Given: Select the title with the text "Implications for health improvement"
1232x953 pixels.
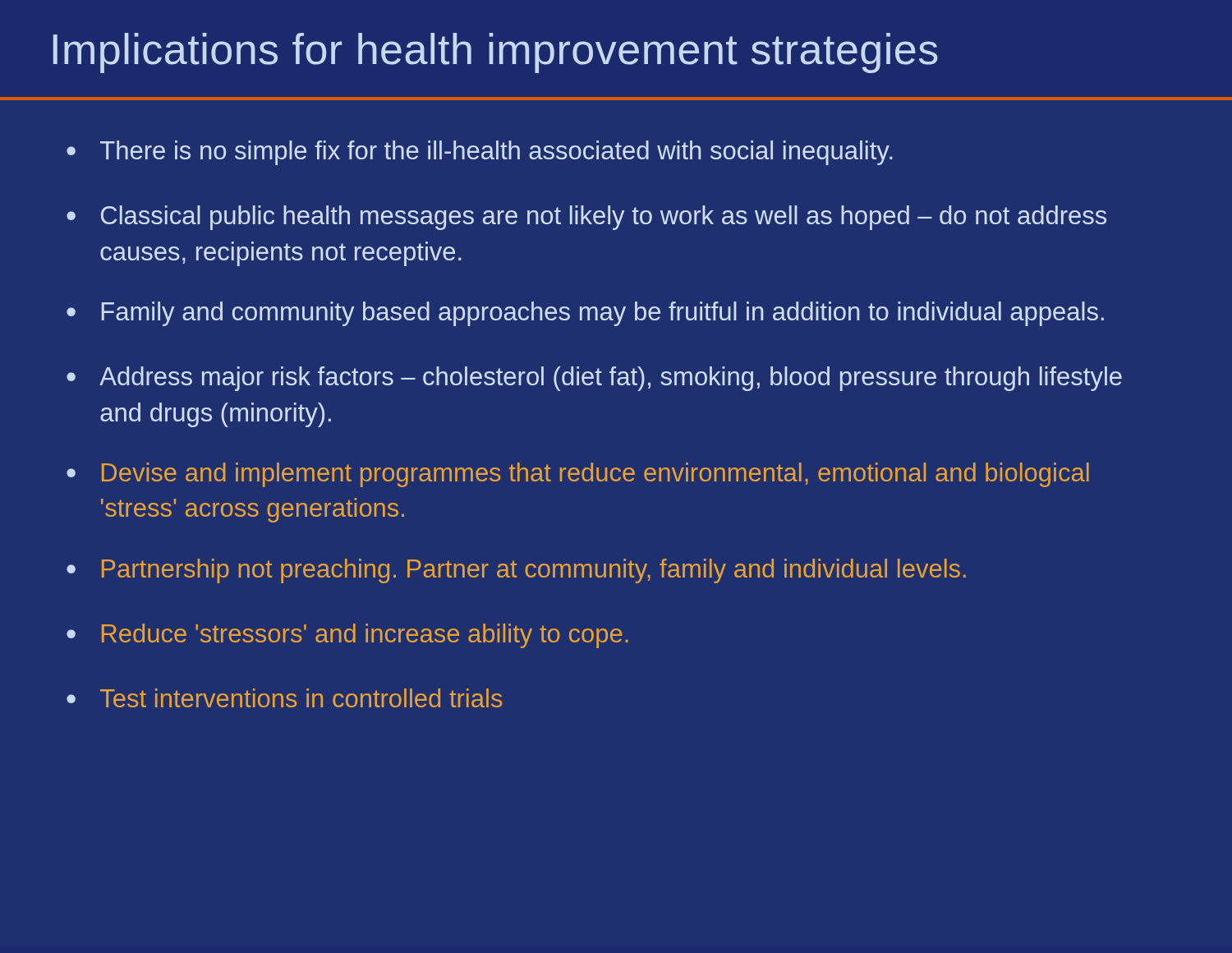Looking at the screenshot, I should (x=494, y=49).
